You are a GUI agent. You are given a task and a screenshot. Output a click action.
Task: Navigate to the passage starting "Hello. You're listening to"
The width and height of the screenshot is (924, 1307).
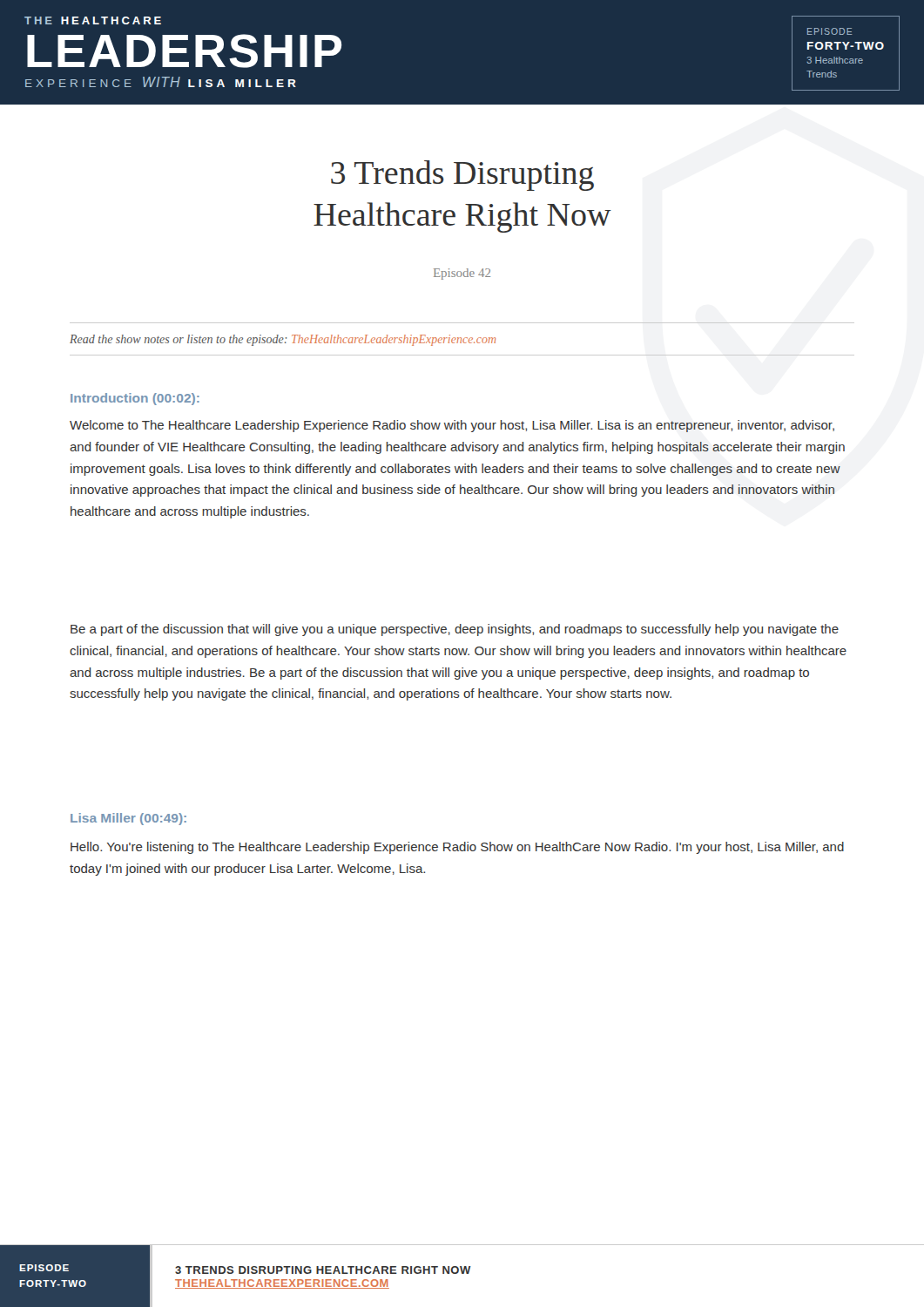(457, 857)
